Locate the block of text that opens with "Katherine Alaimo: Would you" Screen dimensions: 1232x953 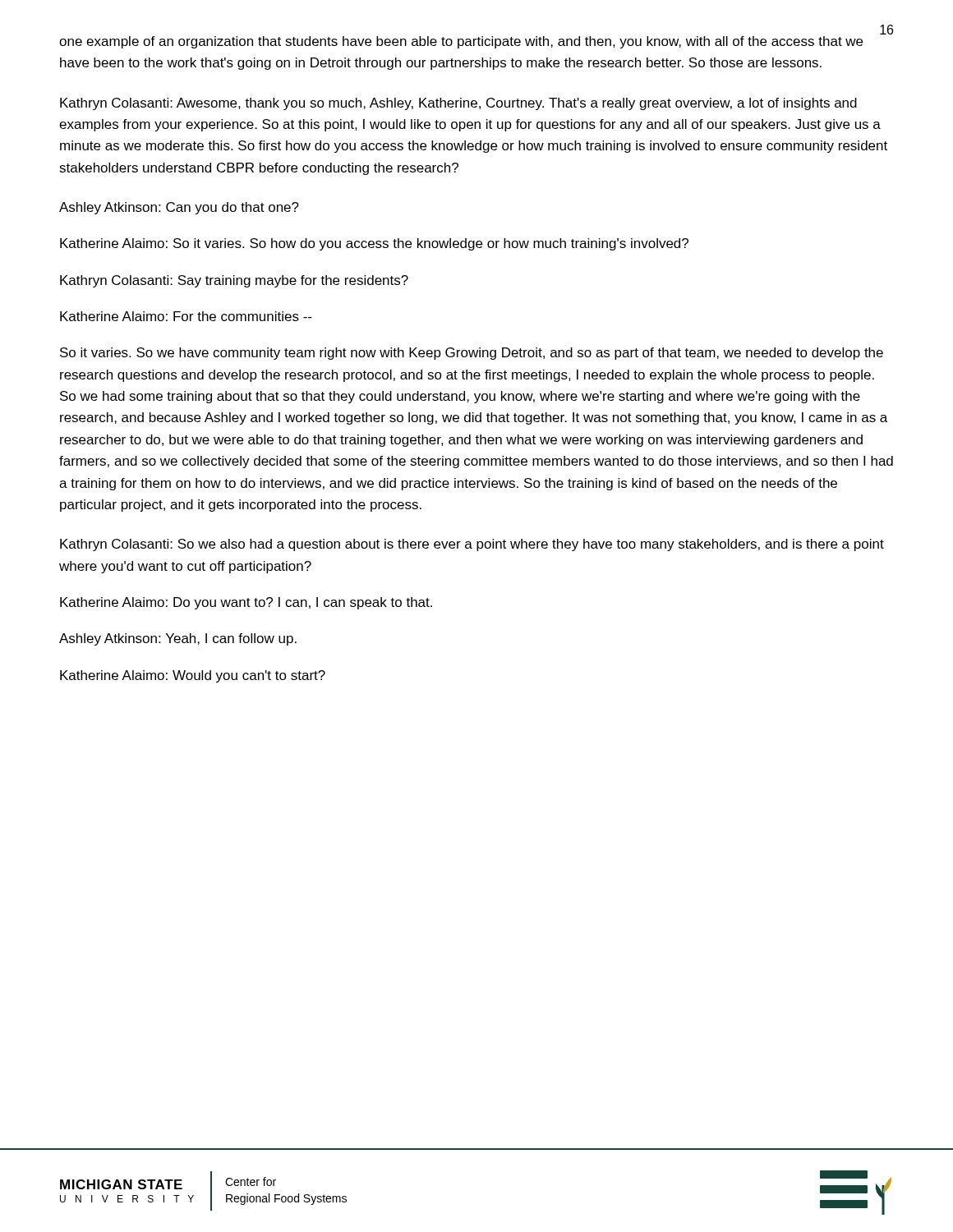192,675
